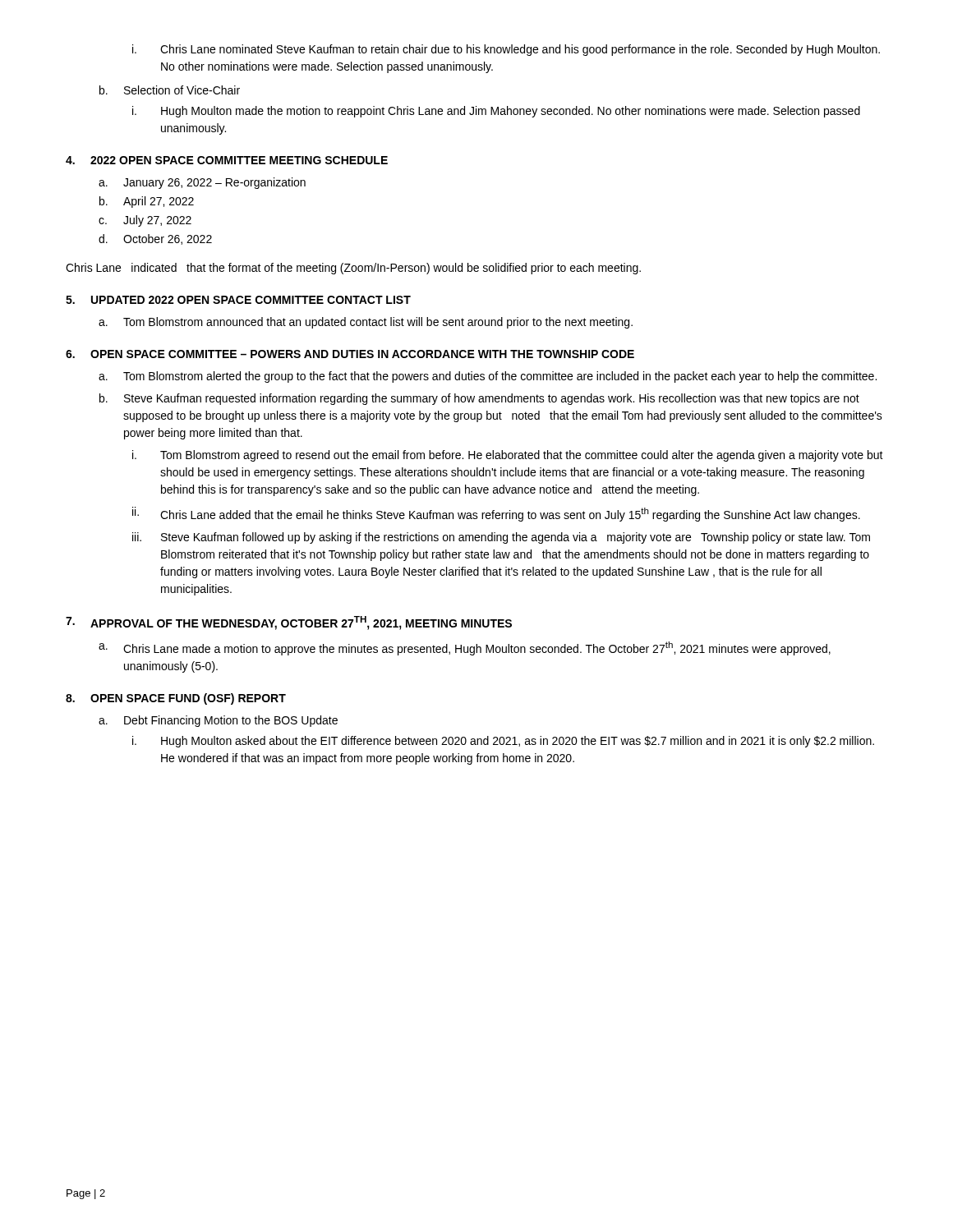The image size is (953, 1232).
Task: Select the block starting "a. Chris Lane made a"
Action: pos(493,656)
